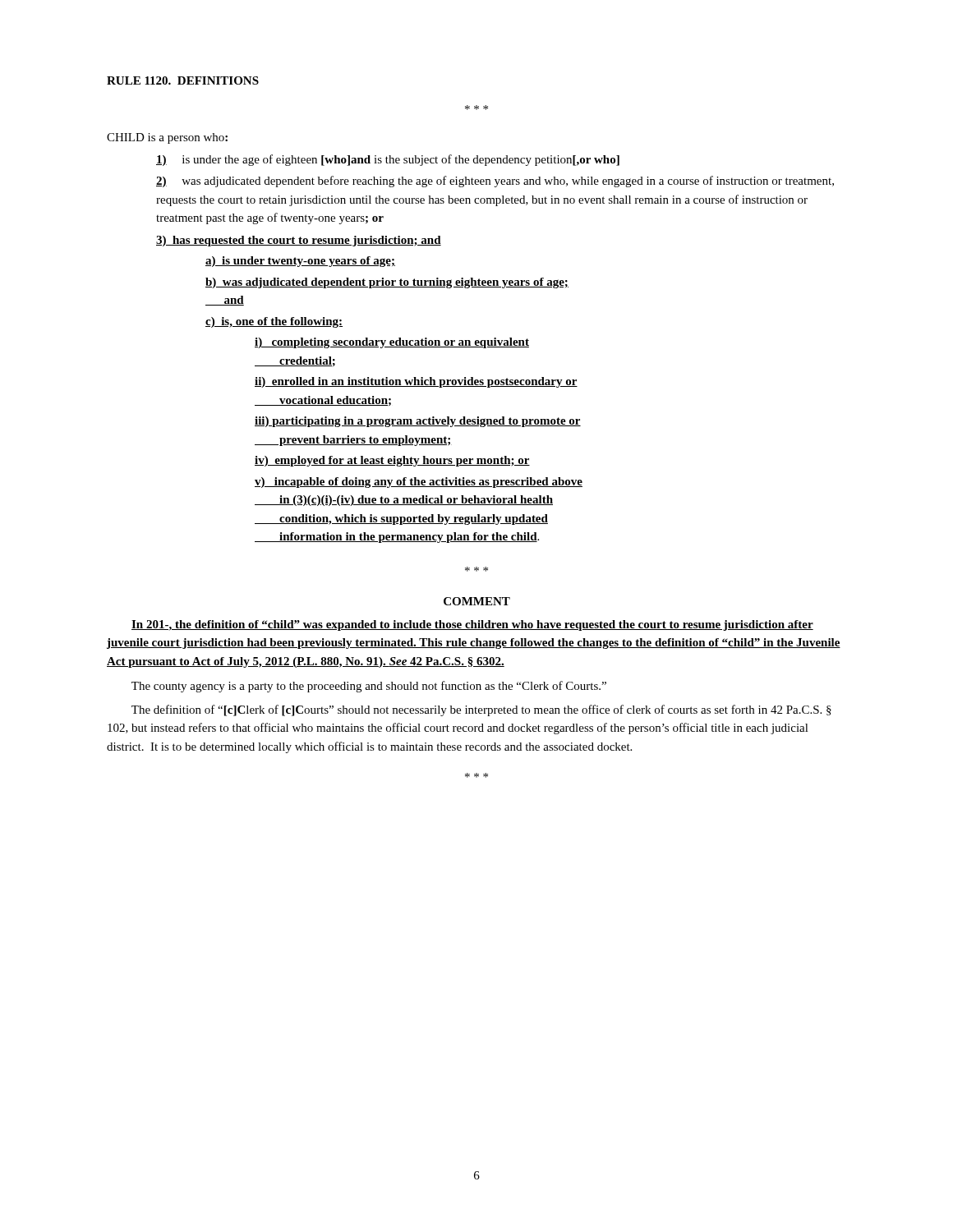
Task: Find the list item that reads "a) is under twenty-one years of age;"
Action: [x=300, y=260]
